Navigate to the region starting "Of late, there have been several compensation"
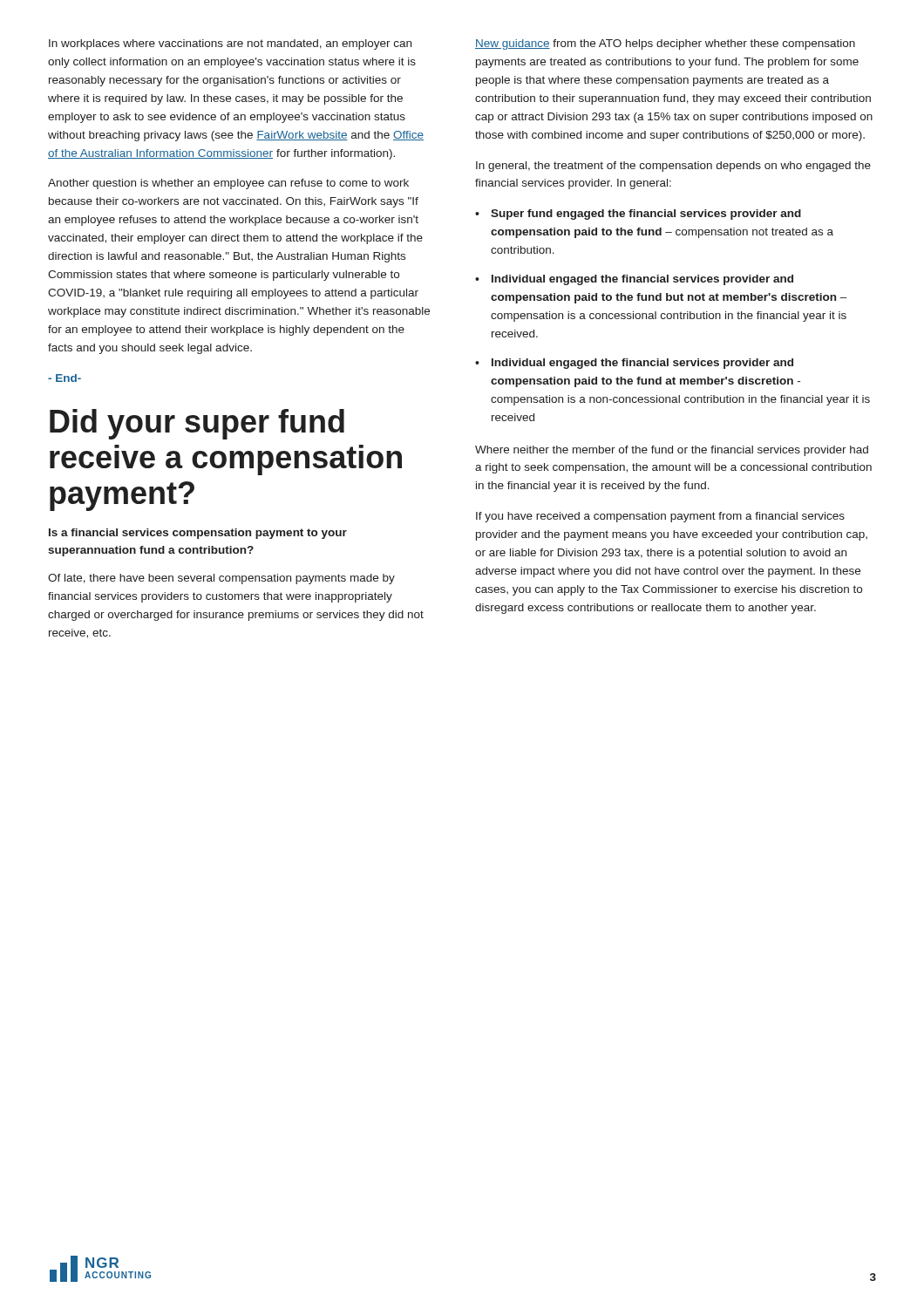924x1308 pixels. click(x=240, y=606)
